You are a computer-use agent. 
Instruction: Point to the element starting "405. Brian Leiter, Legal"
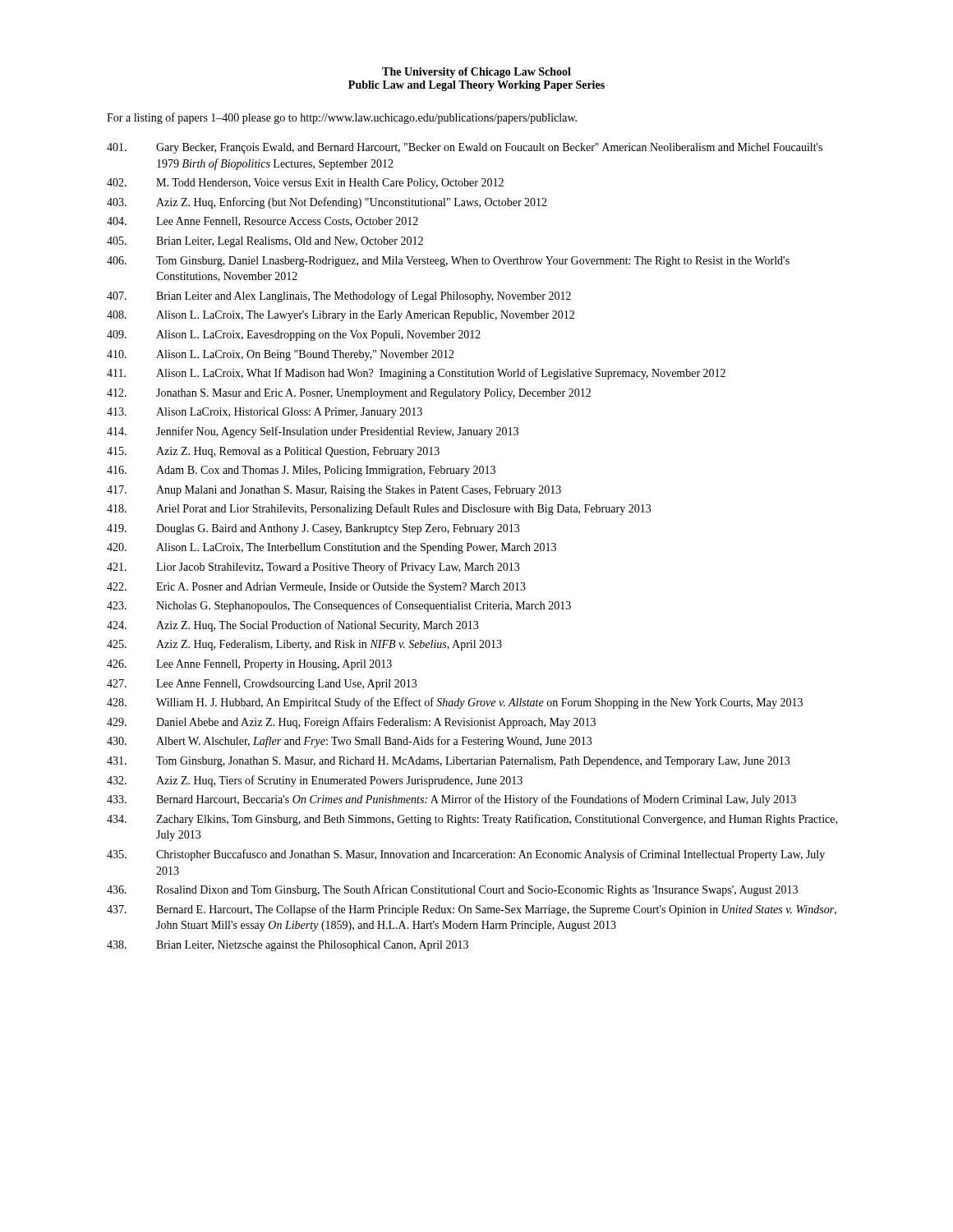coord(265,242)
